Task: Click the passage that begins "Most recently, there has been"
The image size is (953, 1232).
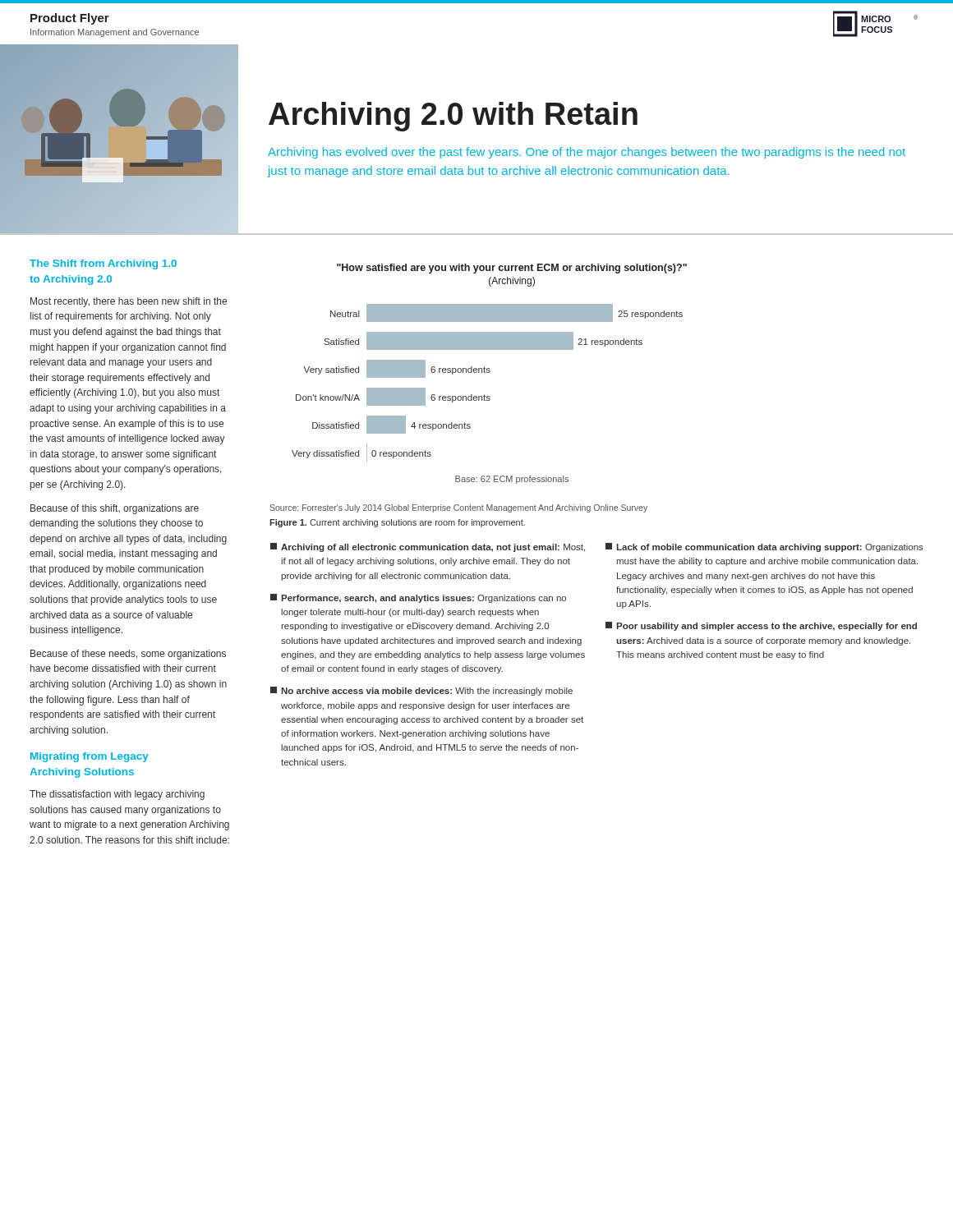Action: tap(128, 393)
